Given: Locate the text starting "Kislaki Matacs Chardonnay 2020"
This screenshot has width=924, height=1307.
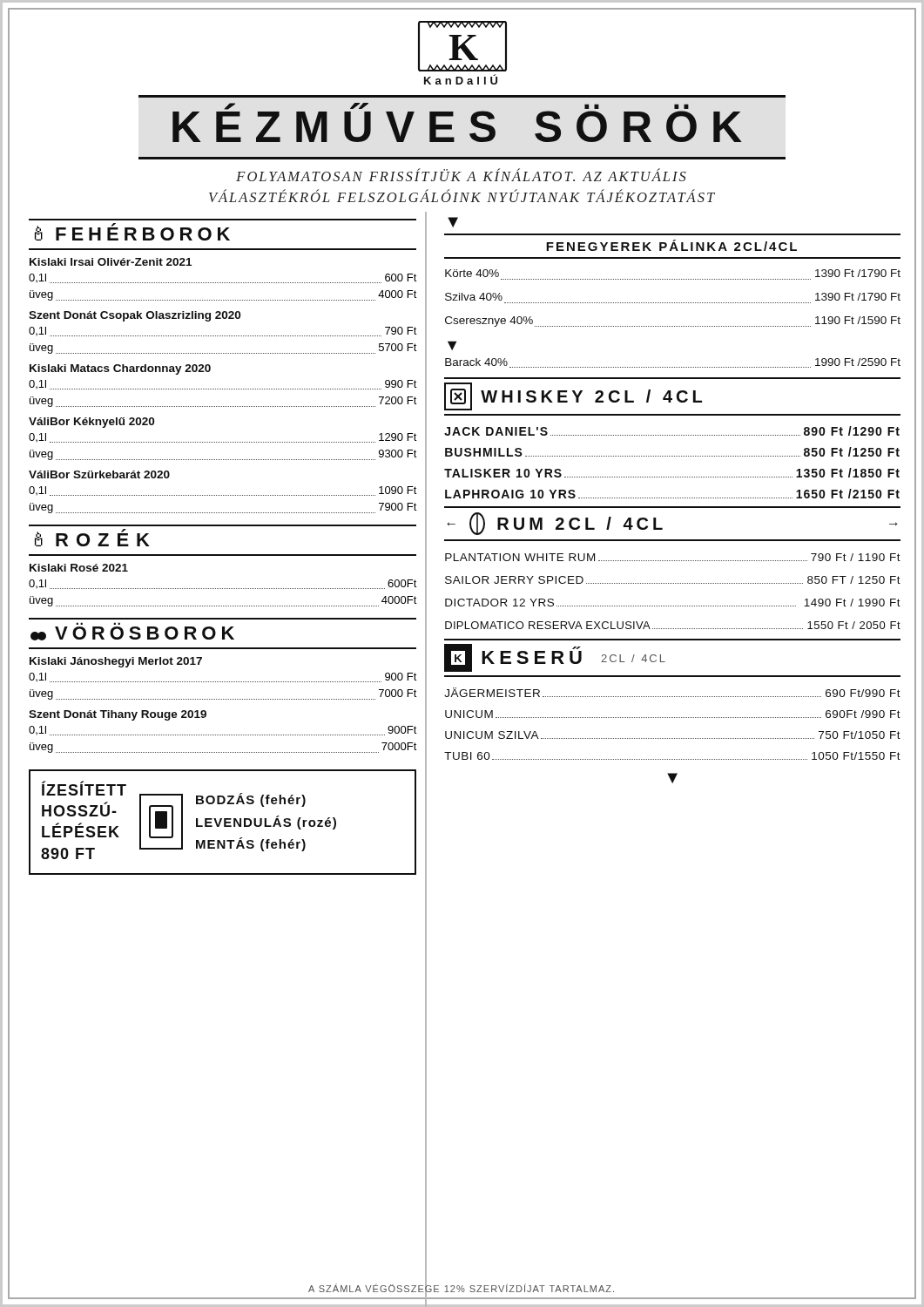Looking at the screenshot, I should click(x=120, y=368).
